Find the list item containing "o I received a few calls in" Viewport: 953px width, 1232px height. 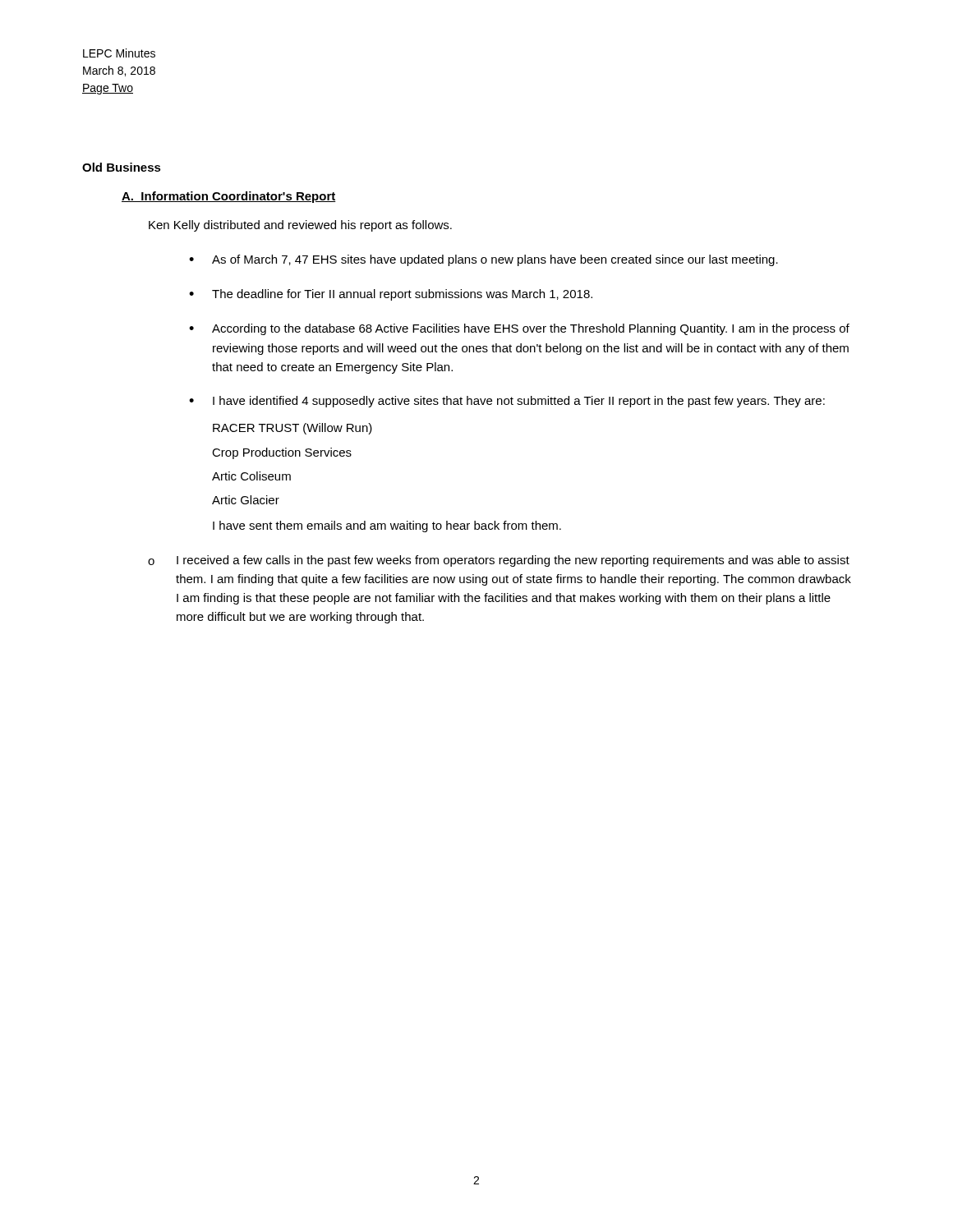pos(501,588)
